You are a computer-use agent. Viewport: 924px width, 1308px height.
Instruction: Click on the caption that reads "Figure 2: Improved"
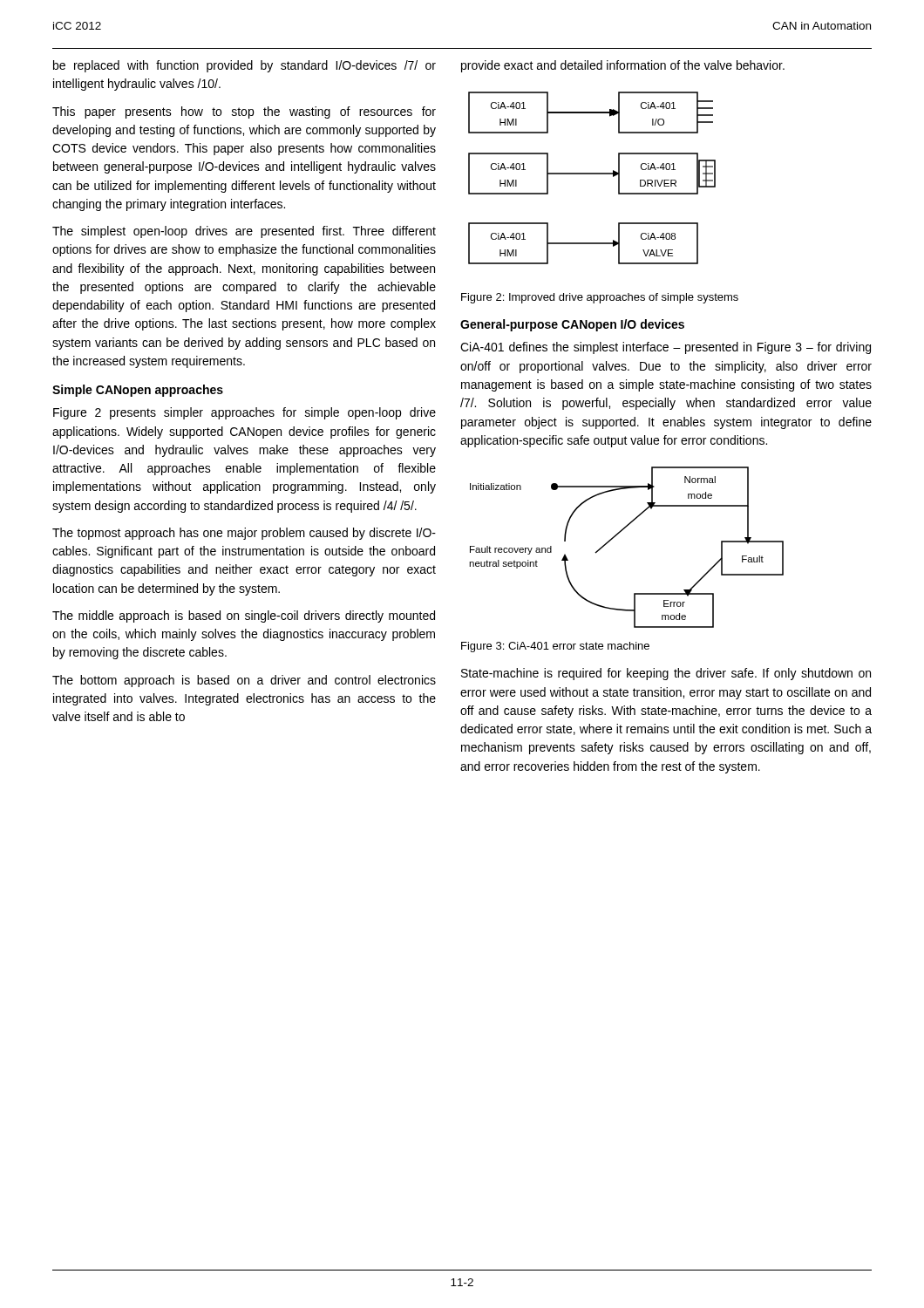coord(599,297)
